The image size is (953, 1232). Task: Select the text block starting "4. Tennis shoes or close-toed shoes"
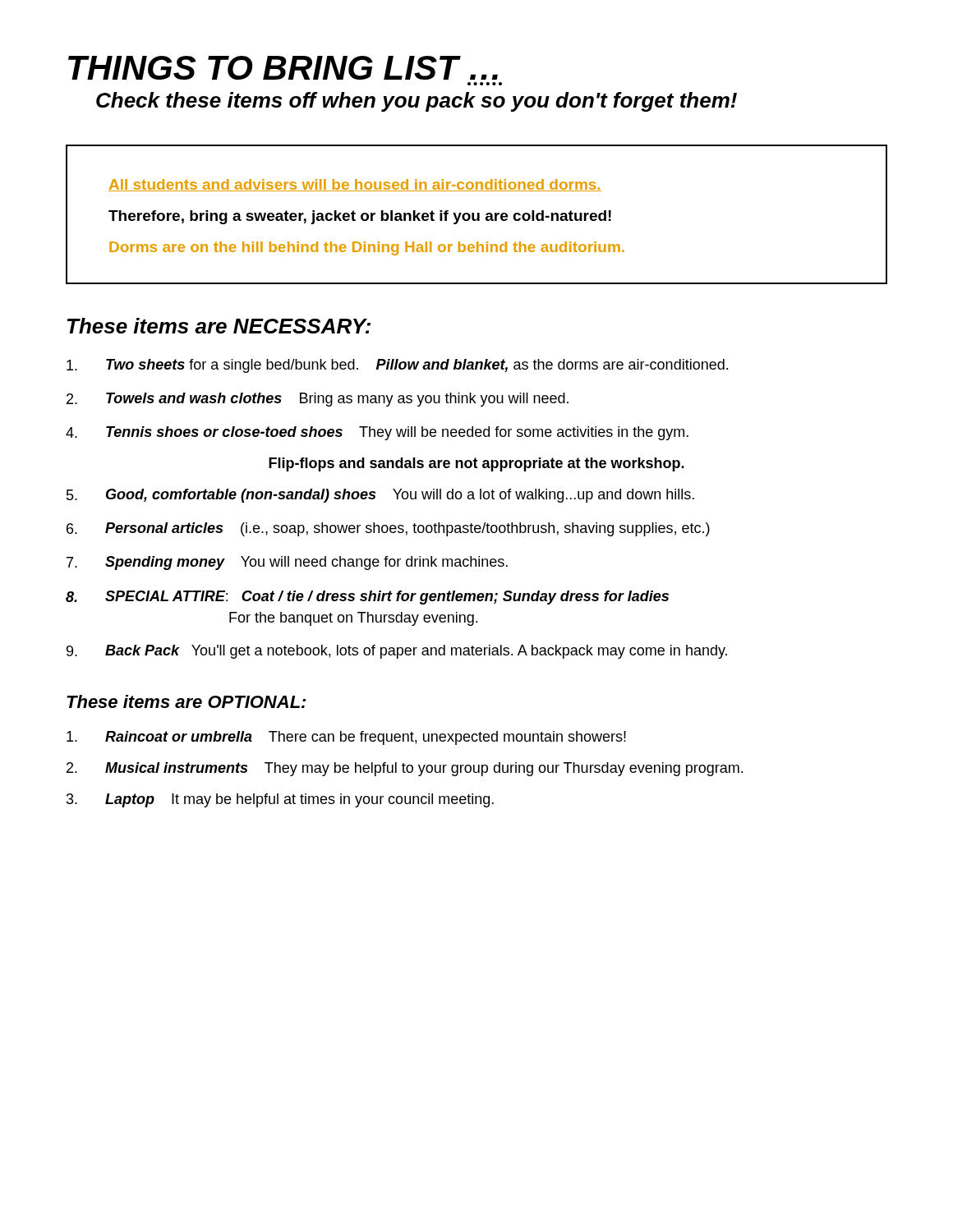476,433
